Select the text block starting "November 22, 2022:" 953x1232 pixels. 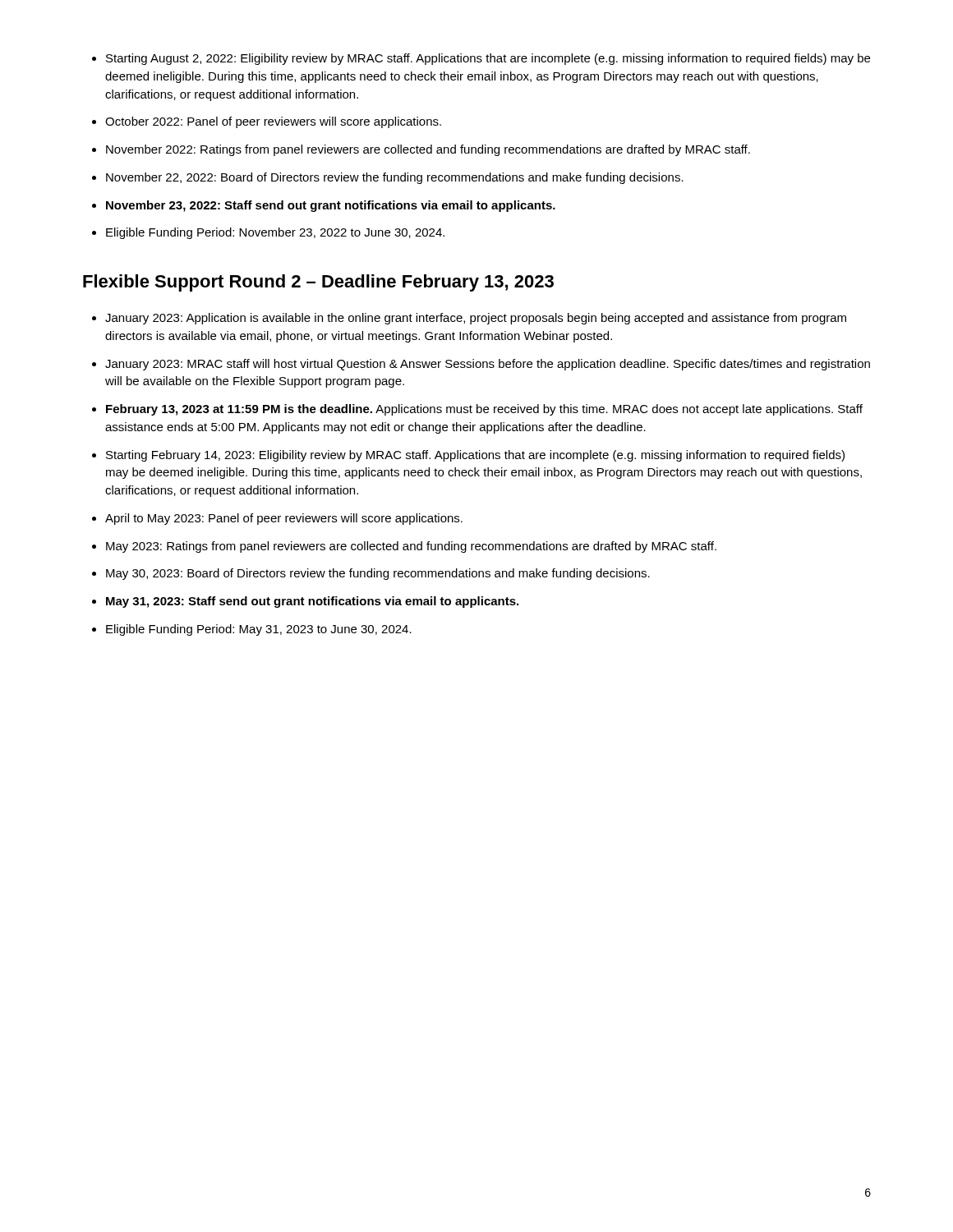395,177
